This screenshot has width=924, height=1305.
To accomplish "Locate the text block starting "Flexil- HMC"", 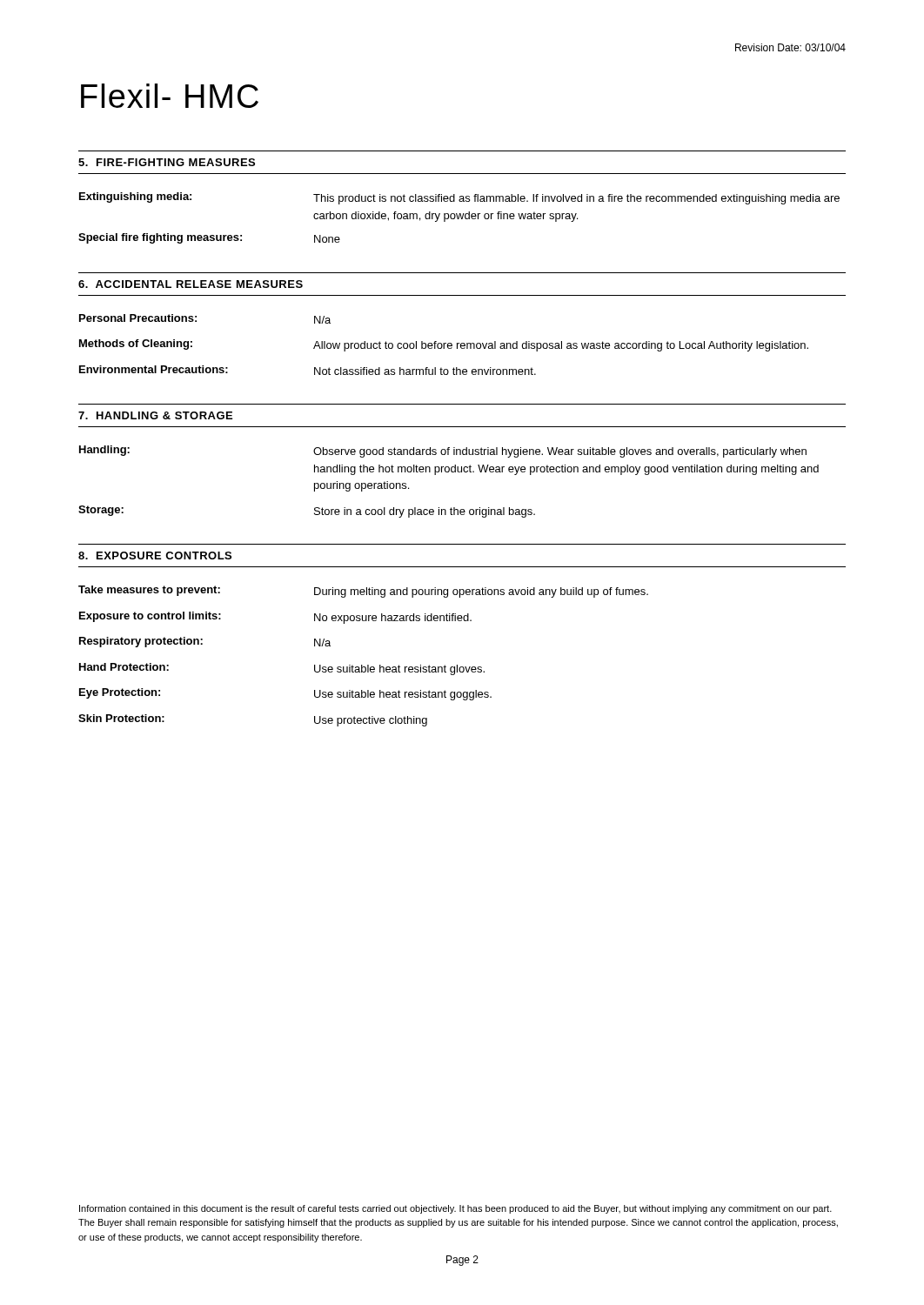I will (x=169, y=97).
